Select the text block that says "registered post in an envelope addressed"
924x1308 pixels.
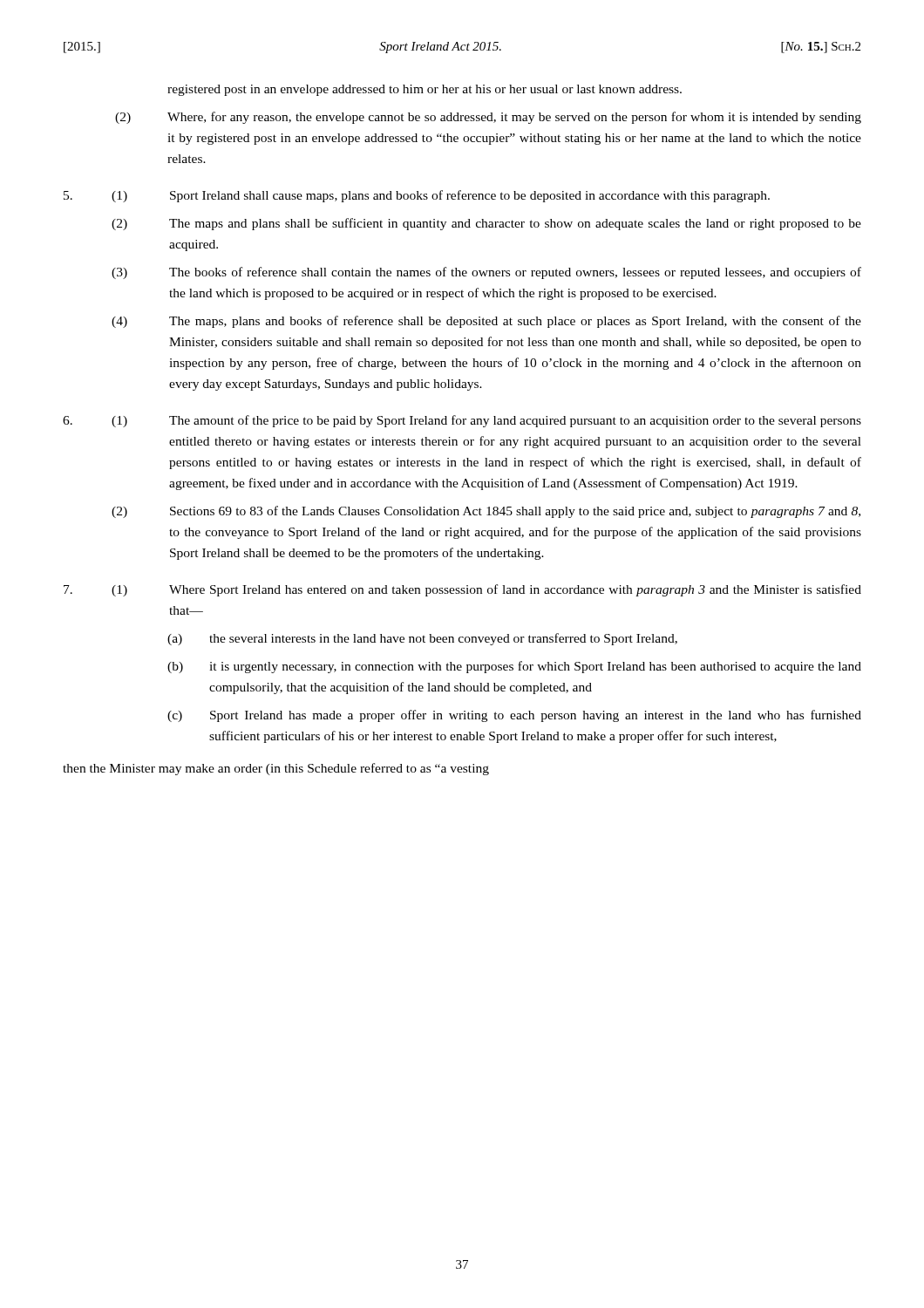pyautogui.click(x=425, y=88)
